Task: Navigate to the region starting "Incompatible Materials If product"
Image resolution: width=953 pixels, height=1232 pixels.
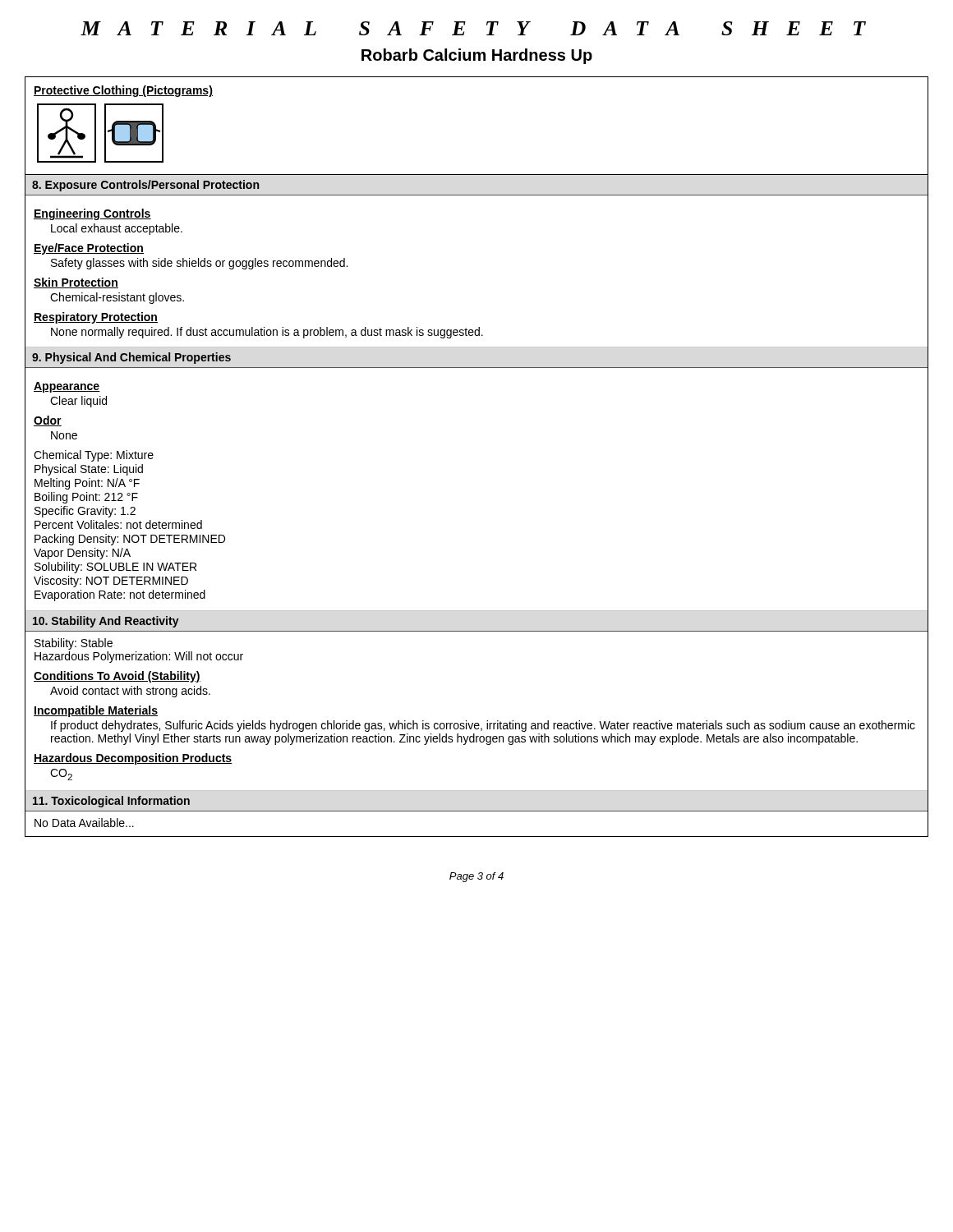Action: pos(476,724)
